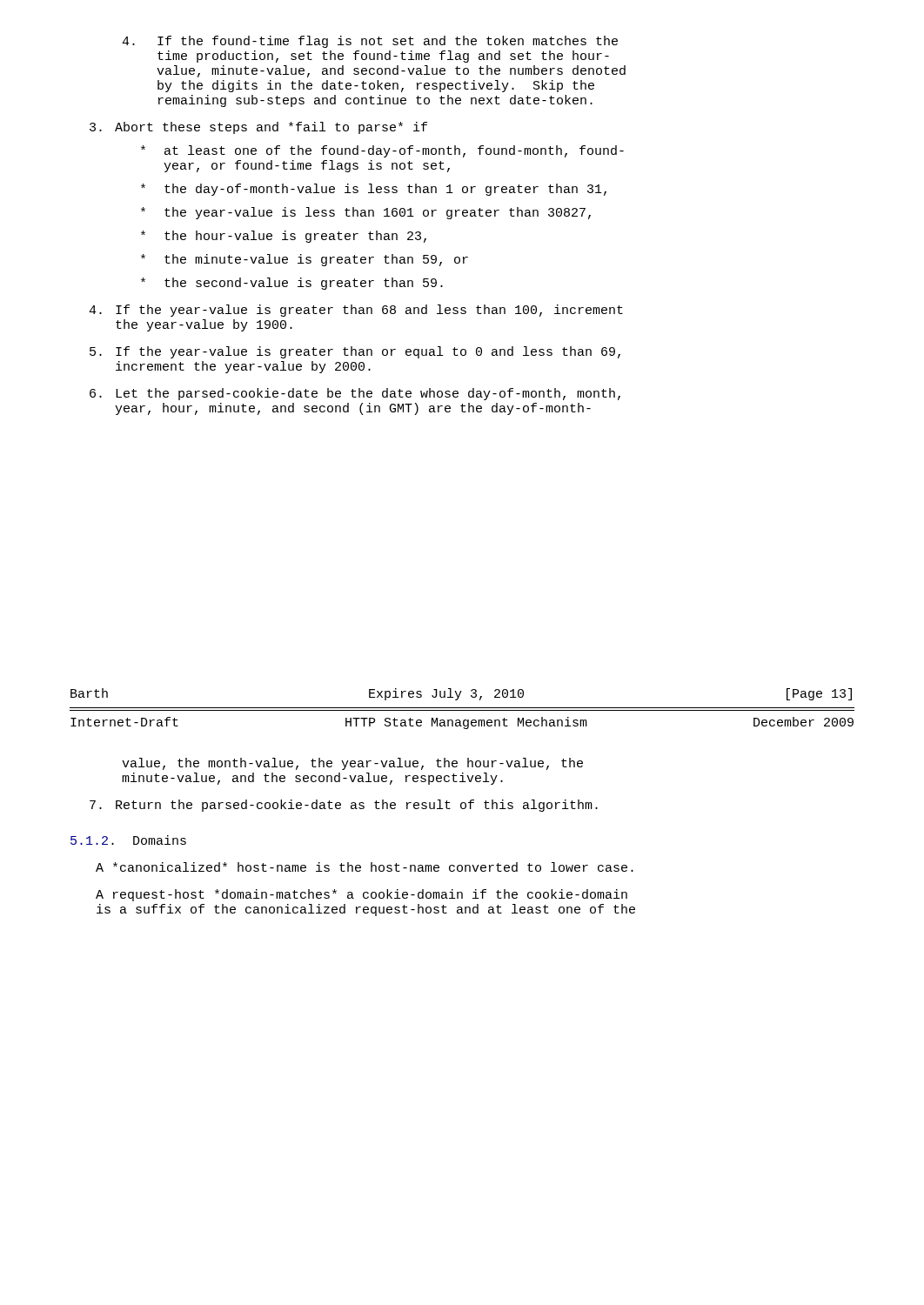
Task: Select the text starting "* the day-of-month-value is less"
Action: 375,190
